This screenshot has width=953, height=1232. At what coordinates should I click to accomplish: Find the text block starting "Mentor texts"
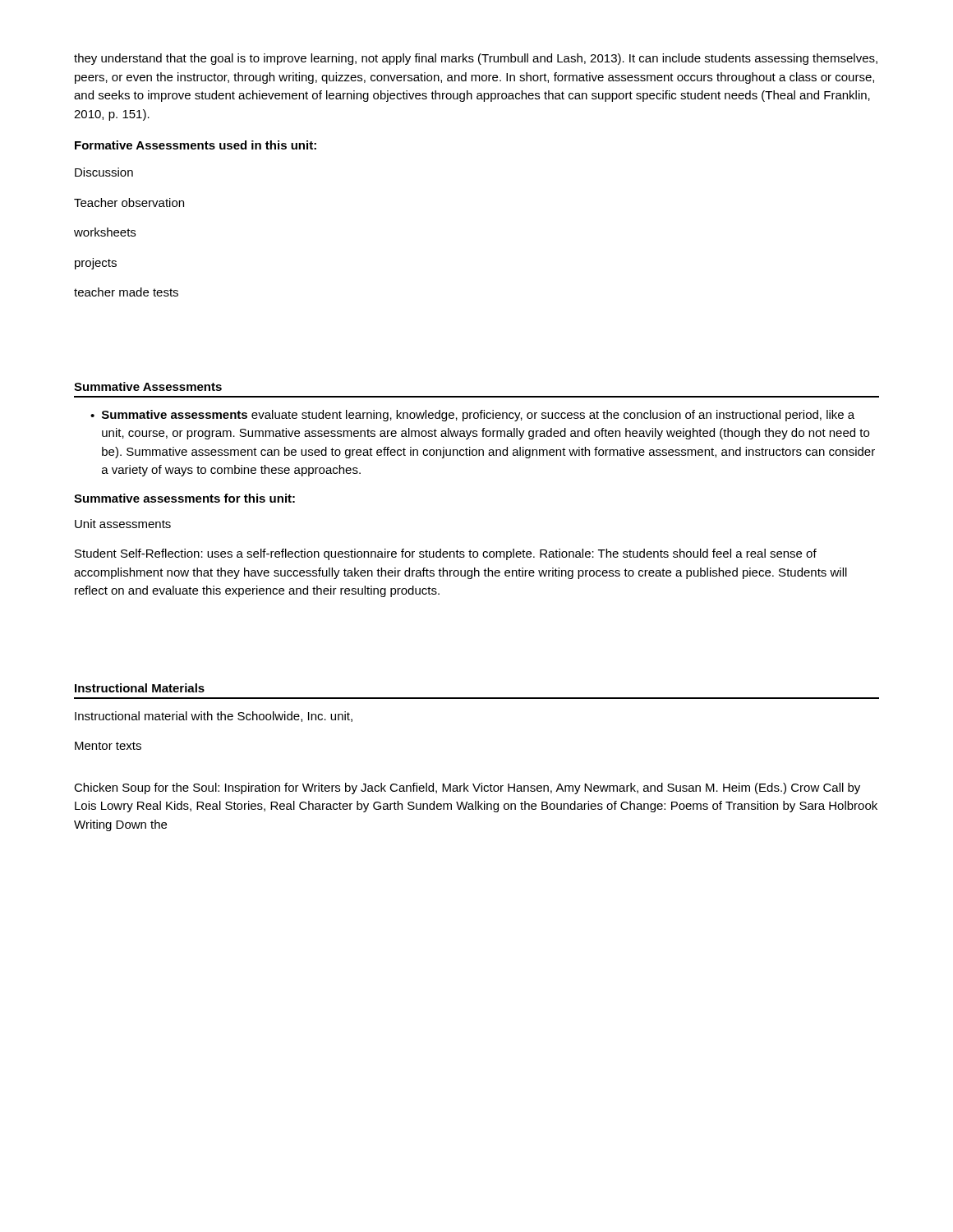(x=108, y=745)
